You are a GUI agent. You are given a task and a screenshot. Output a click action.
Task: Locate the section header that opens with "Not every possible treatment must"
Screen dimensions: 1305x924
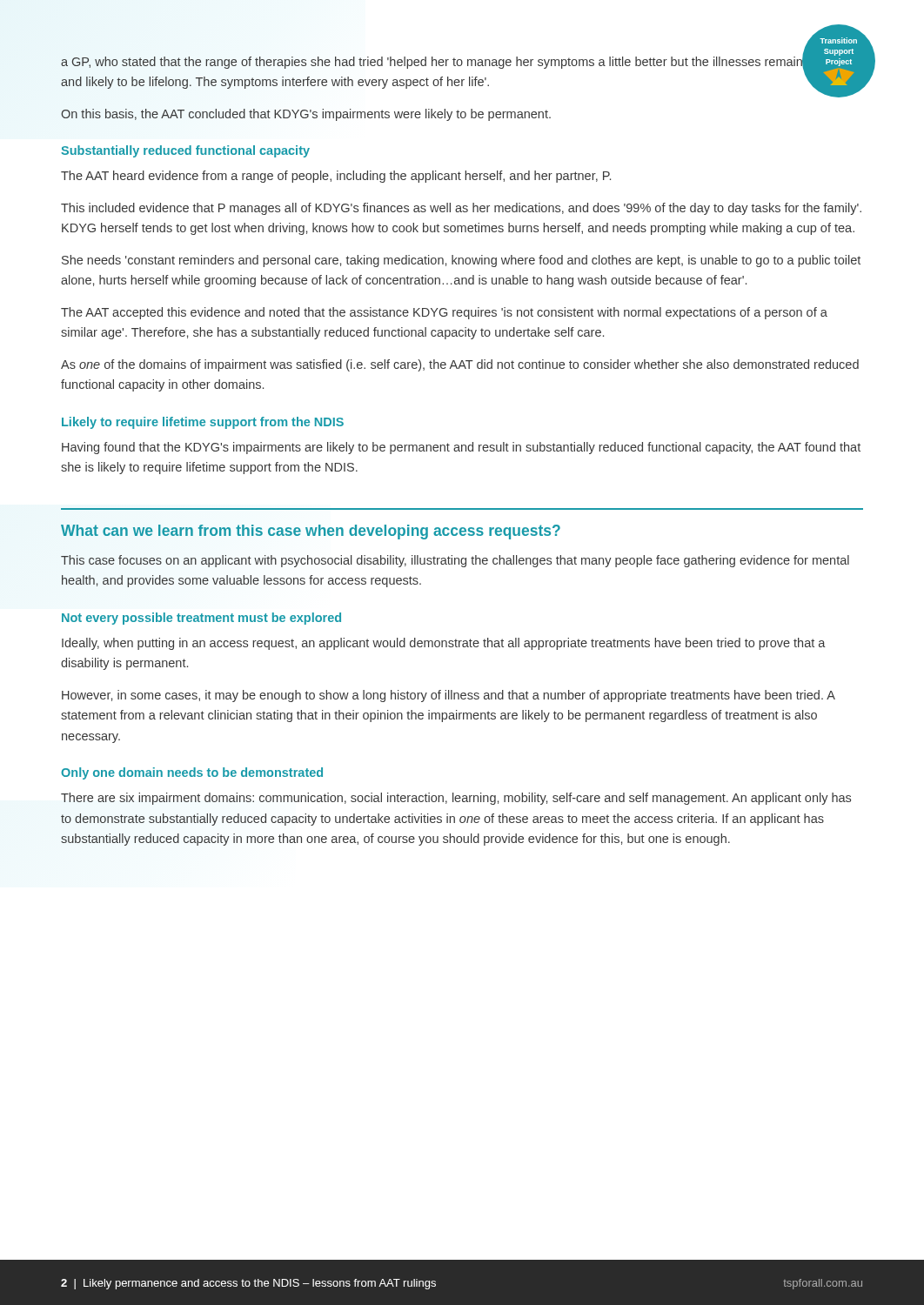click(201, 617)
